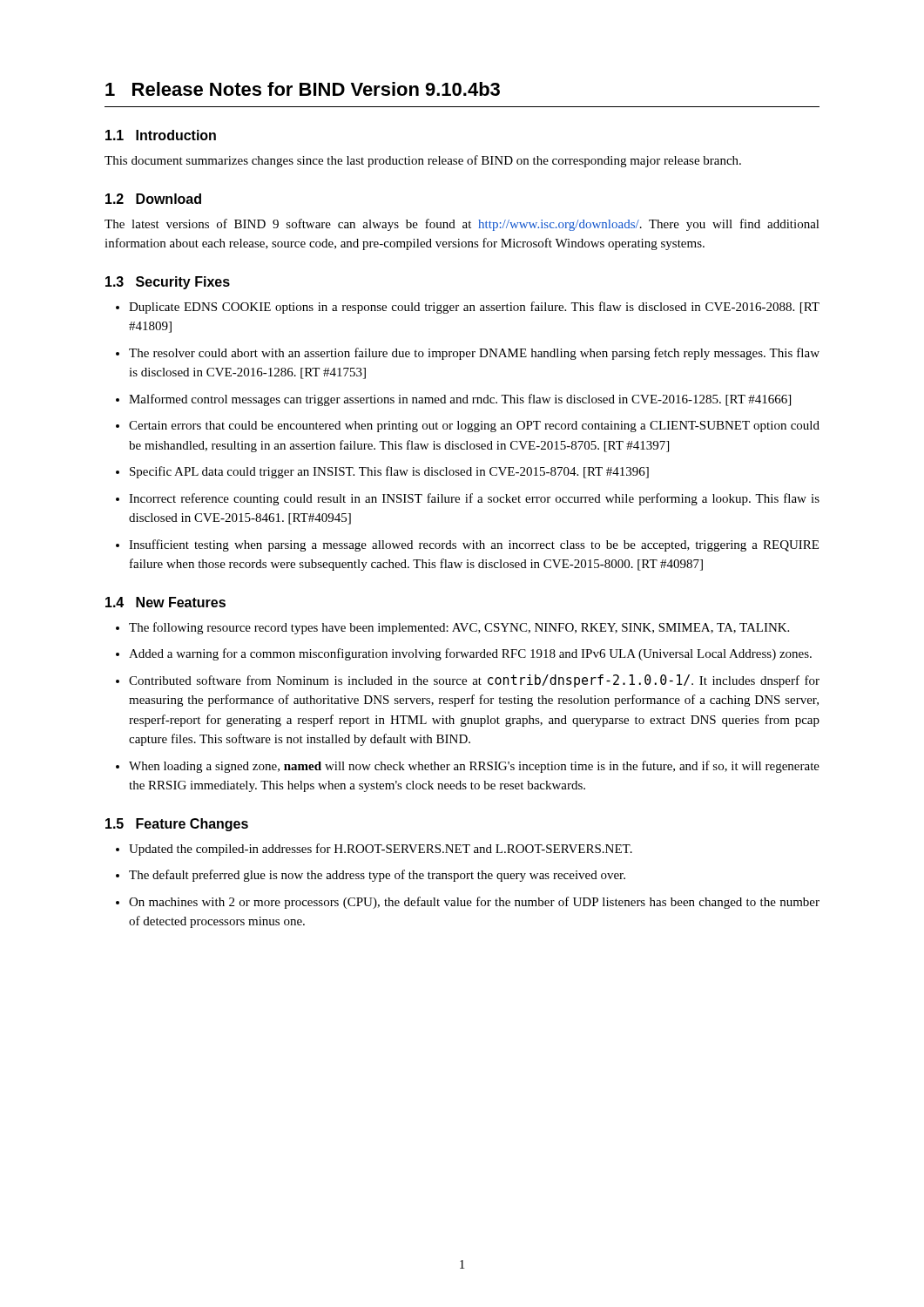Where is the passage that starts "Insufficient testing when"?
The width and height of the screenshot is (924, 1307).
474,554
